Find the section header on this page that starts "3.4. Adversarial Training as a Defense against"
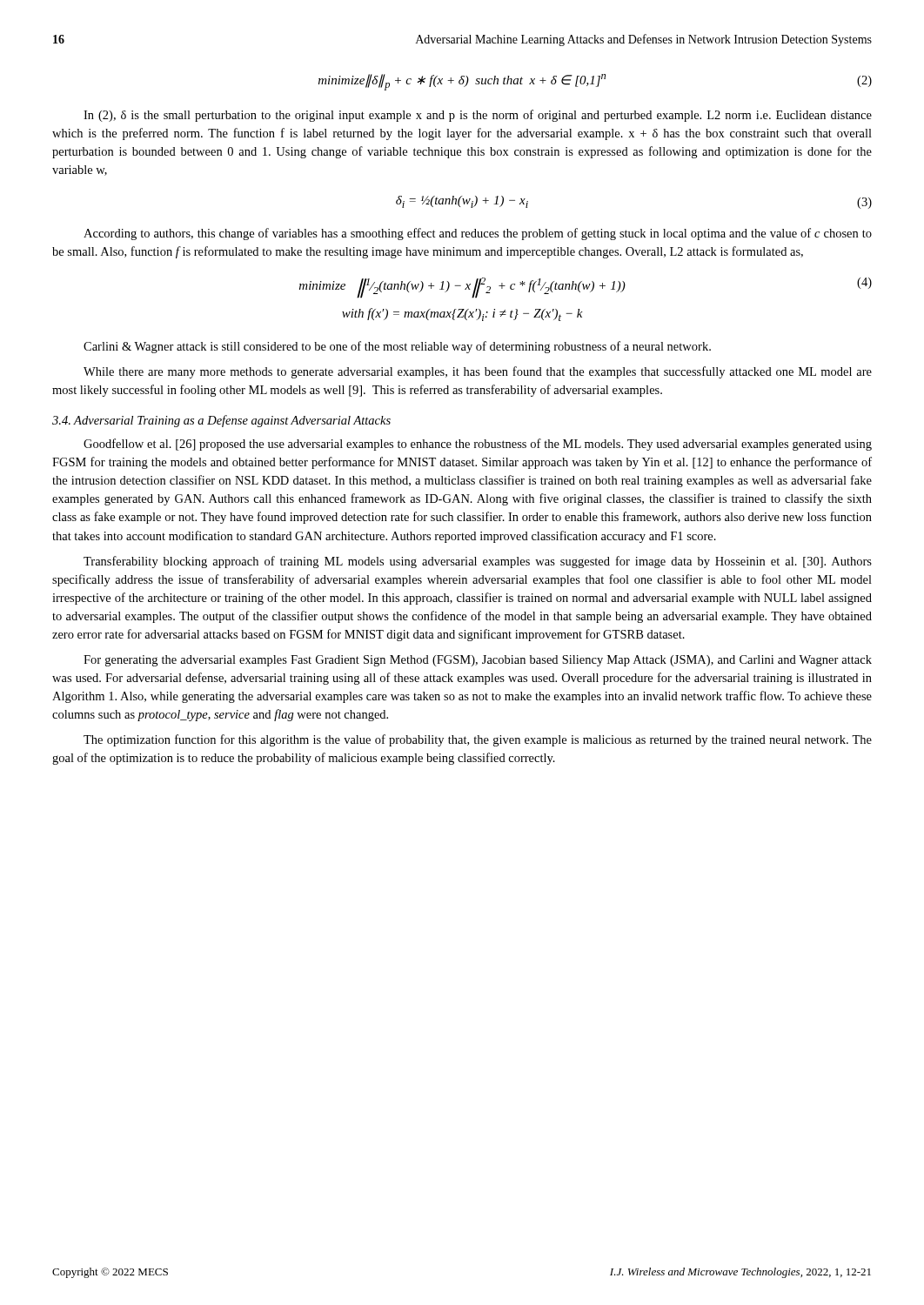The width and height of the screenshot is (924, 1305). [x=221, y=421]
